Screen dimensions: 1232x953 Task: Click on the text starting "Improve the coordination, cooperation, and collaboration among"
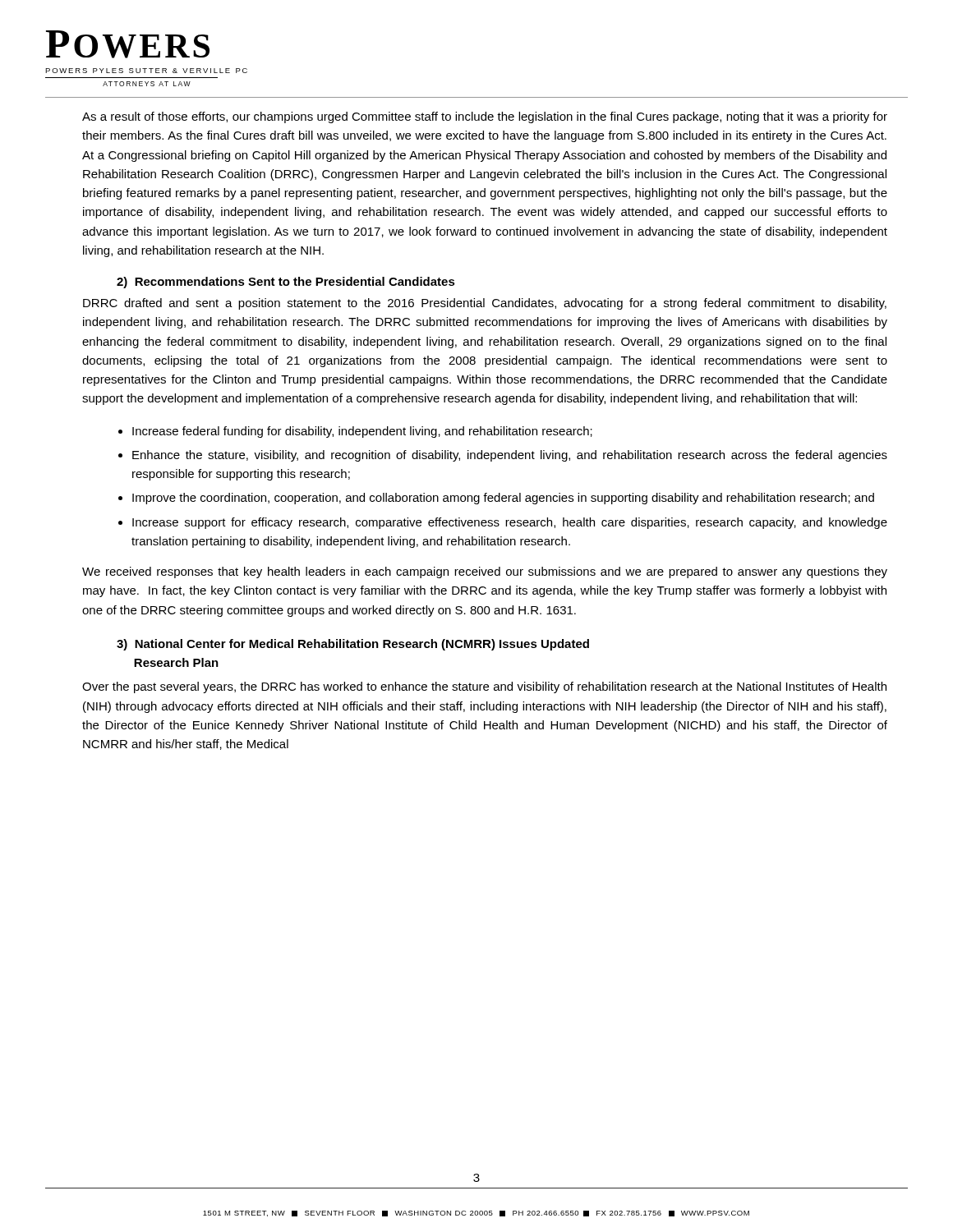point(503,498)
